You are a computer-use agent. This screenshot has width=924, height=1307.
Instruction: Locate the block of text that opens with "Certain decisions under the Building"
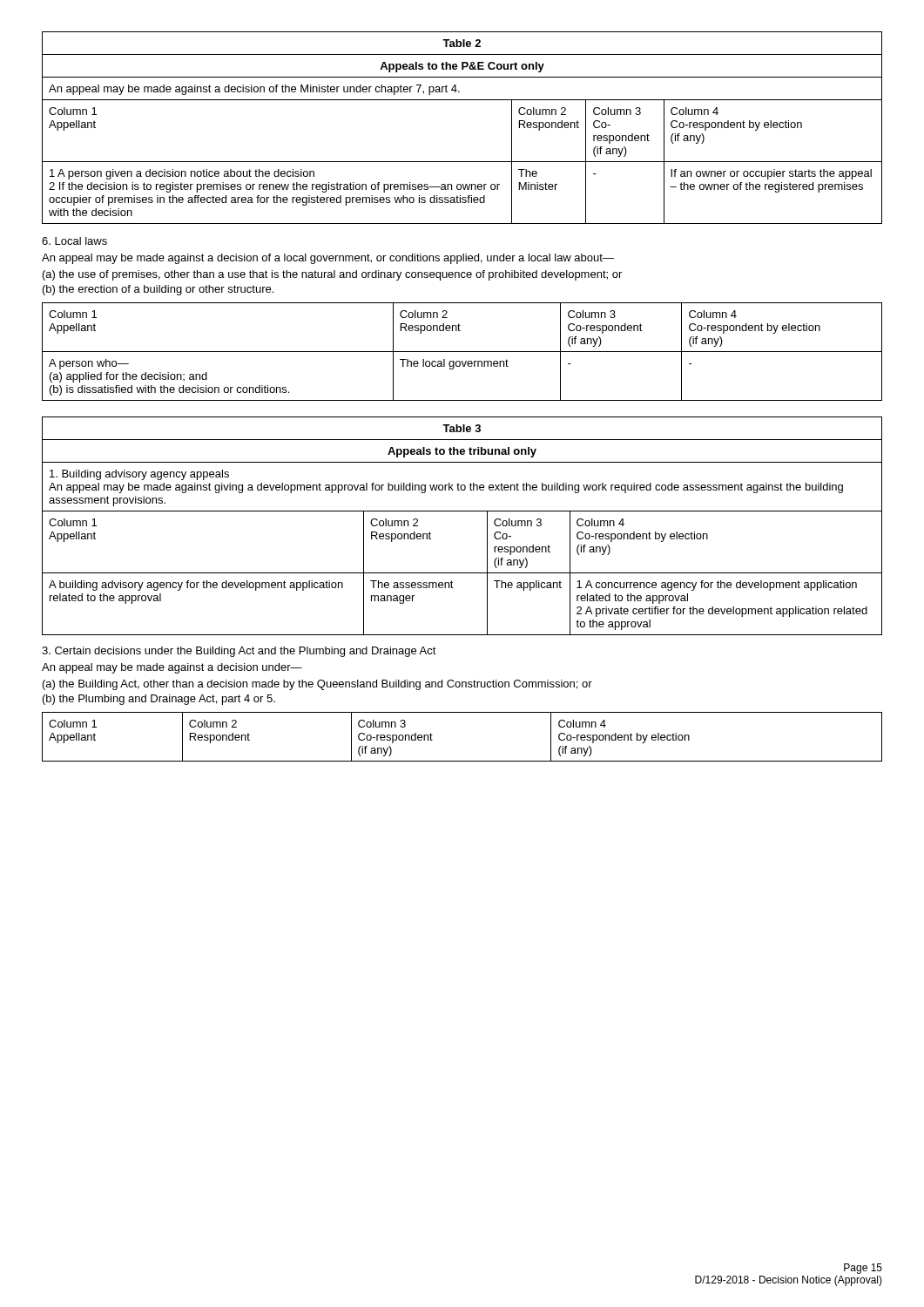pos(462,674)
